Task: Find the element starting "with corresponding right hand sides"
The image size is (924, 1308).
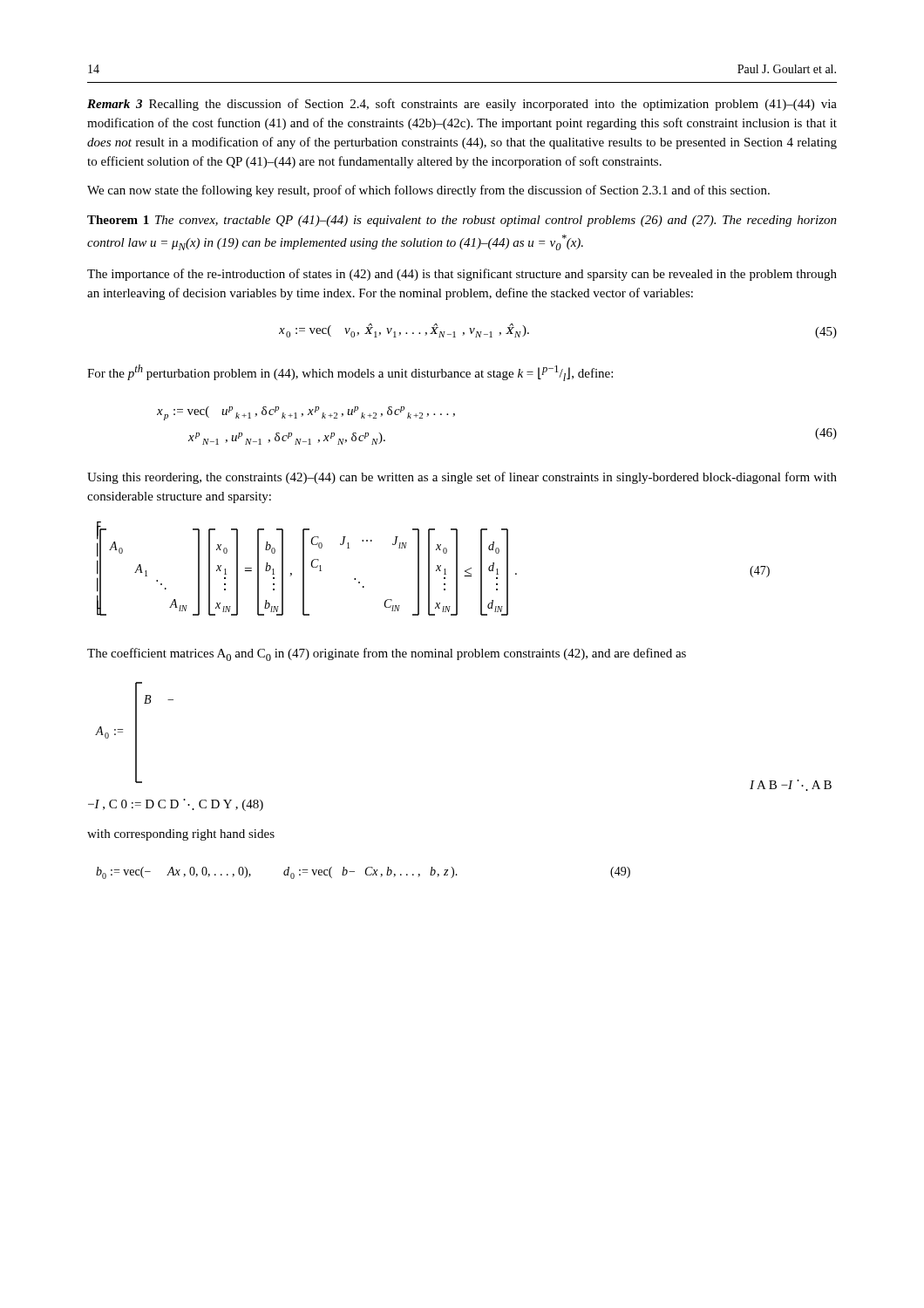Action: (181, 835)
